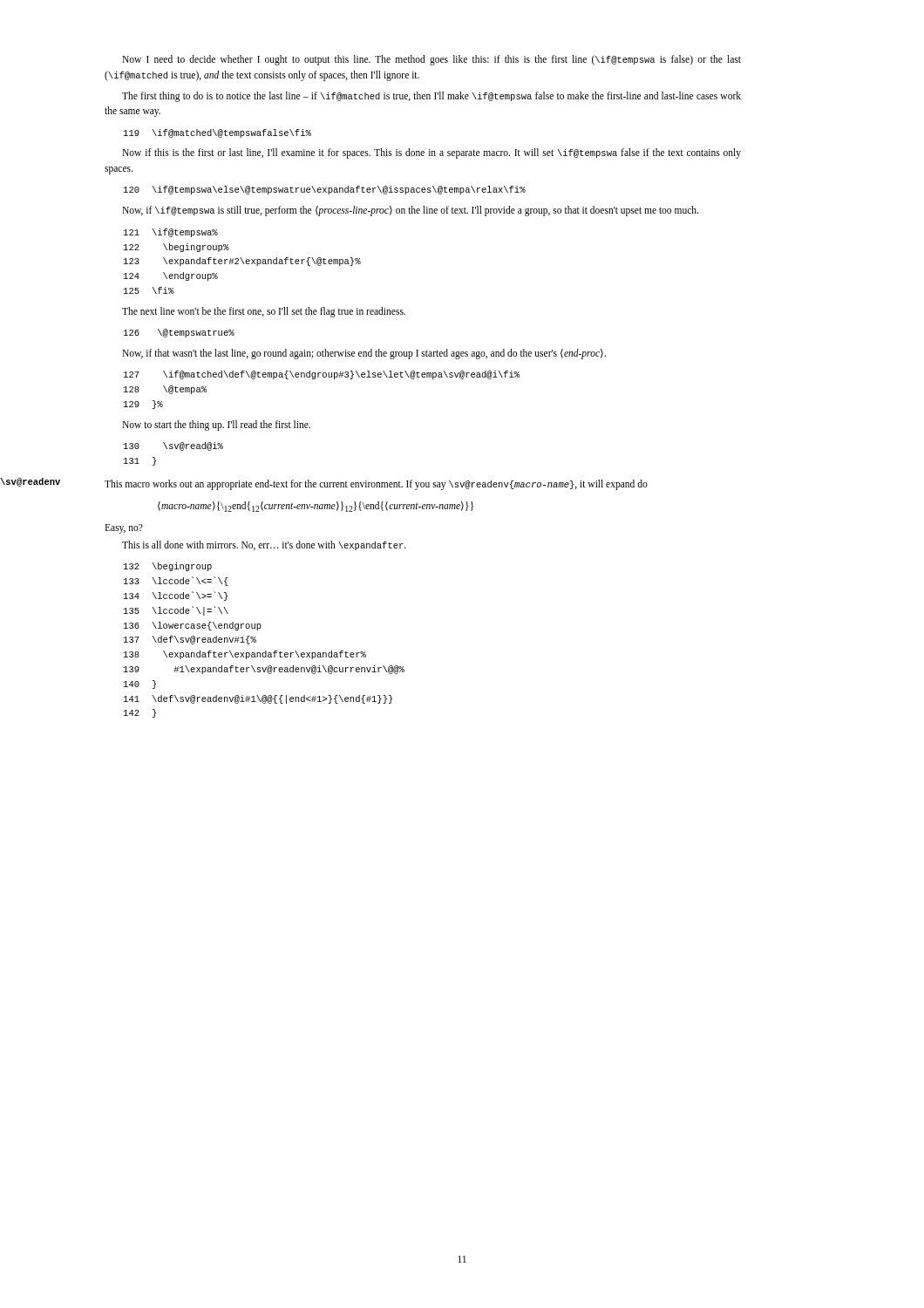Select the element starting "119 \if@matched\@tempswafalse\fi%"
The width and height of the screenshot is (924, 1308).
[x=217, y=133]
